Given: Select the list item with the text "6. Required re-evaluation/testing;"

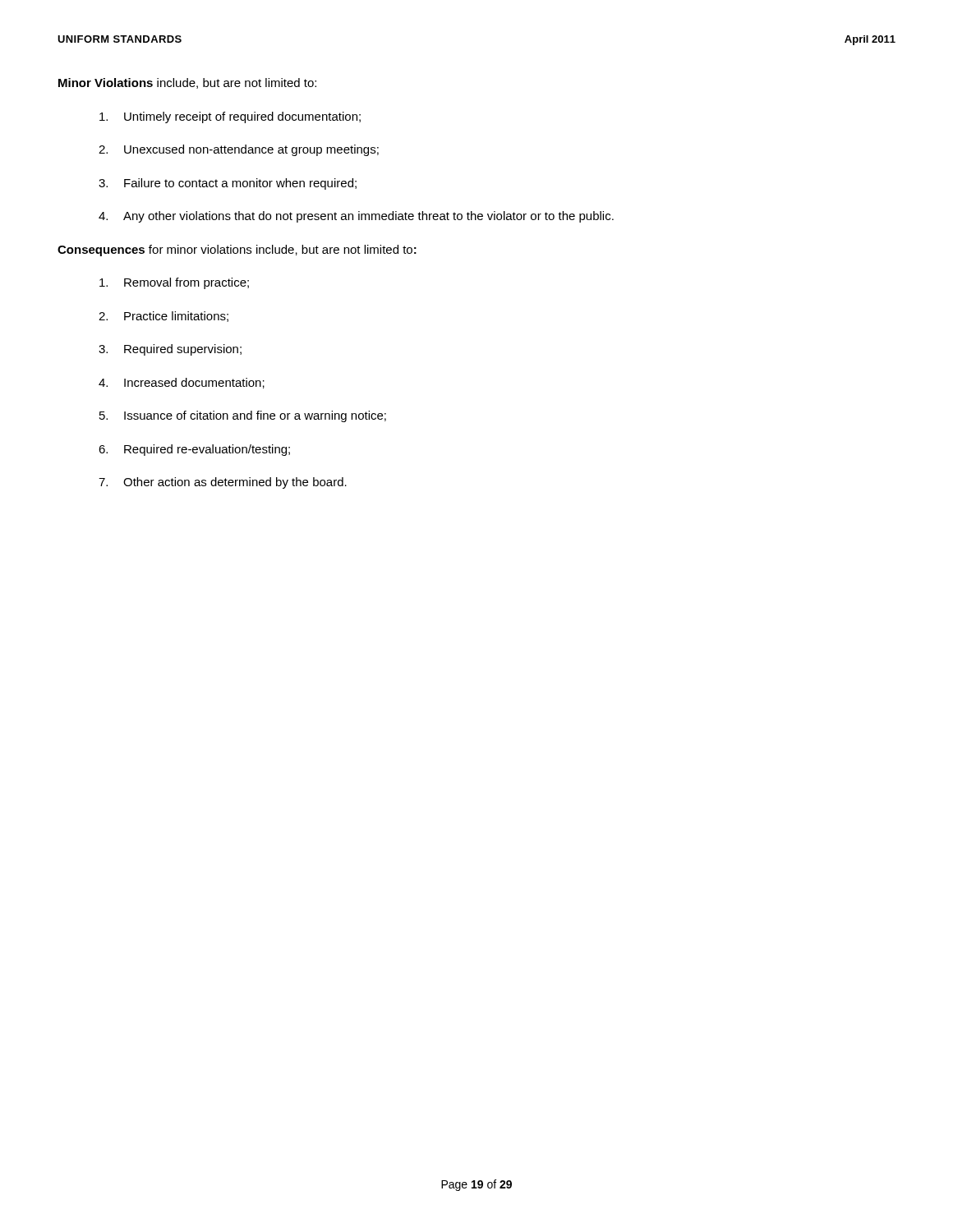Looking at the screenshot, I should click(194, 450).
